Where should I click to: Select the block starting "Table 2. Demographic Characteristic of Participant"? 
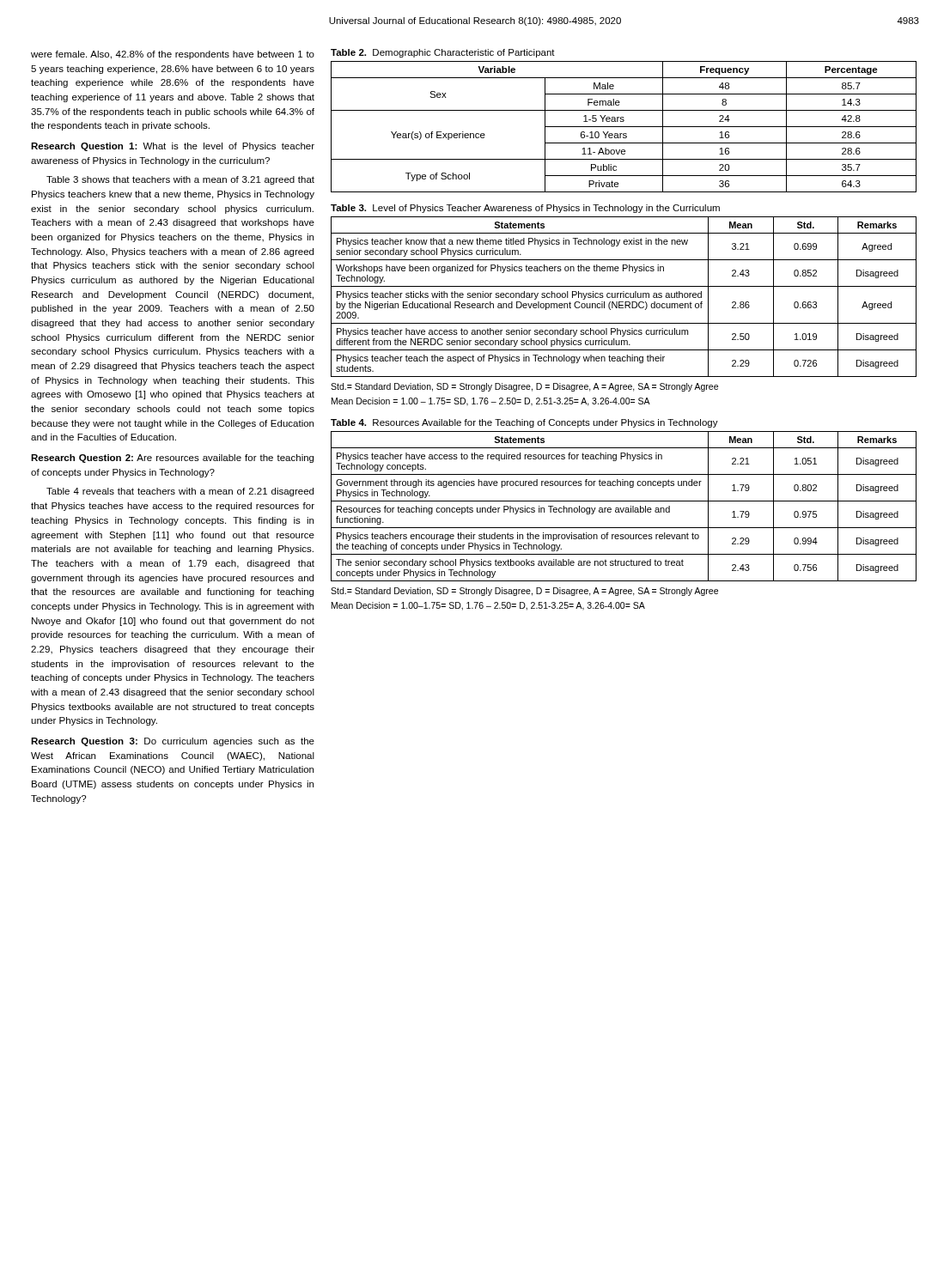click(x=443, y=52)
